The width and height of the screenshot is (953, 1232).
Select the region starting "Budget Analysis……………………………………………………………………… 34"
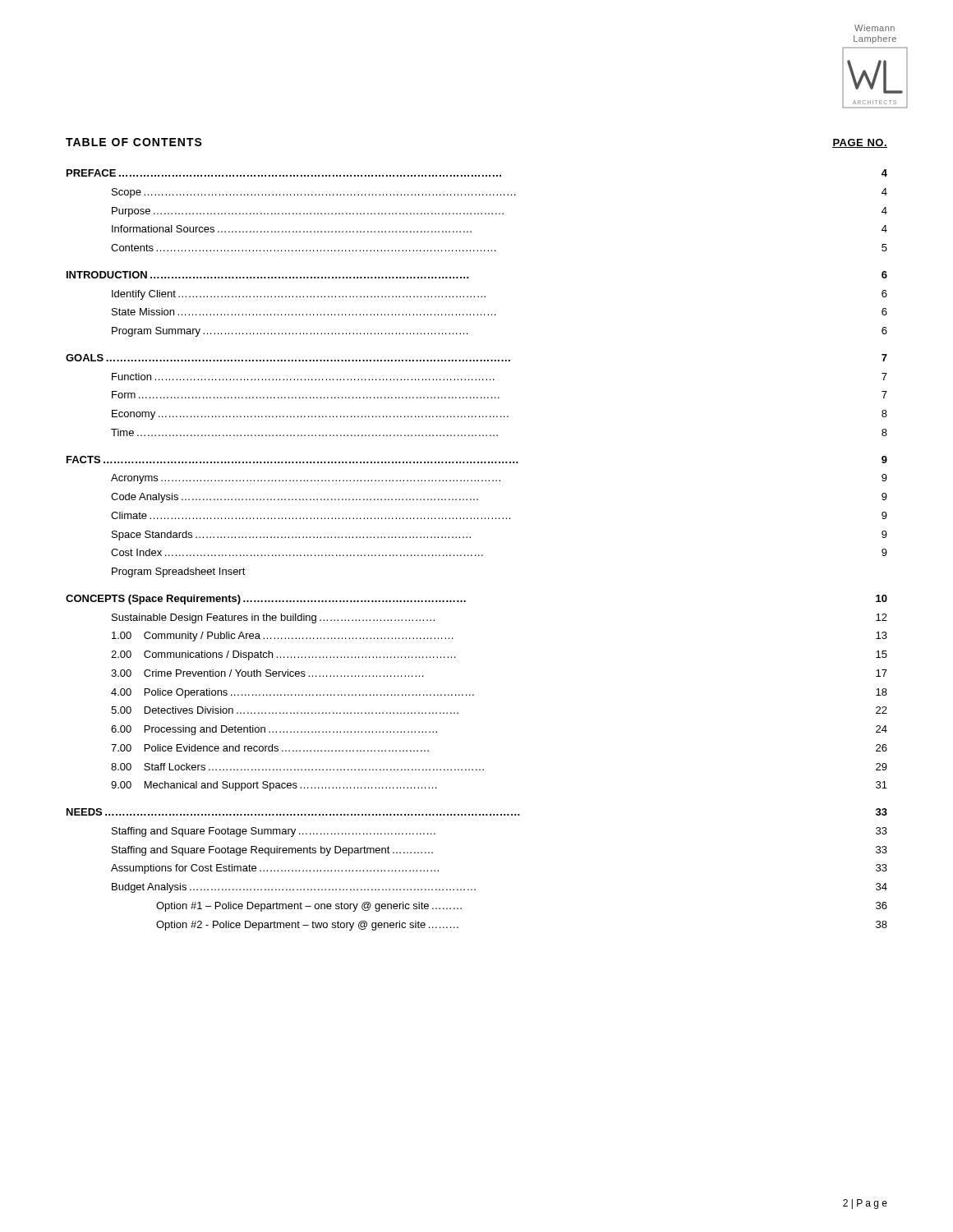pyautogui.click(x=153, y=887)
